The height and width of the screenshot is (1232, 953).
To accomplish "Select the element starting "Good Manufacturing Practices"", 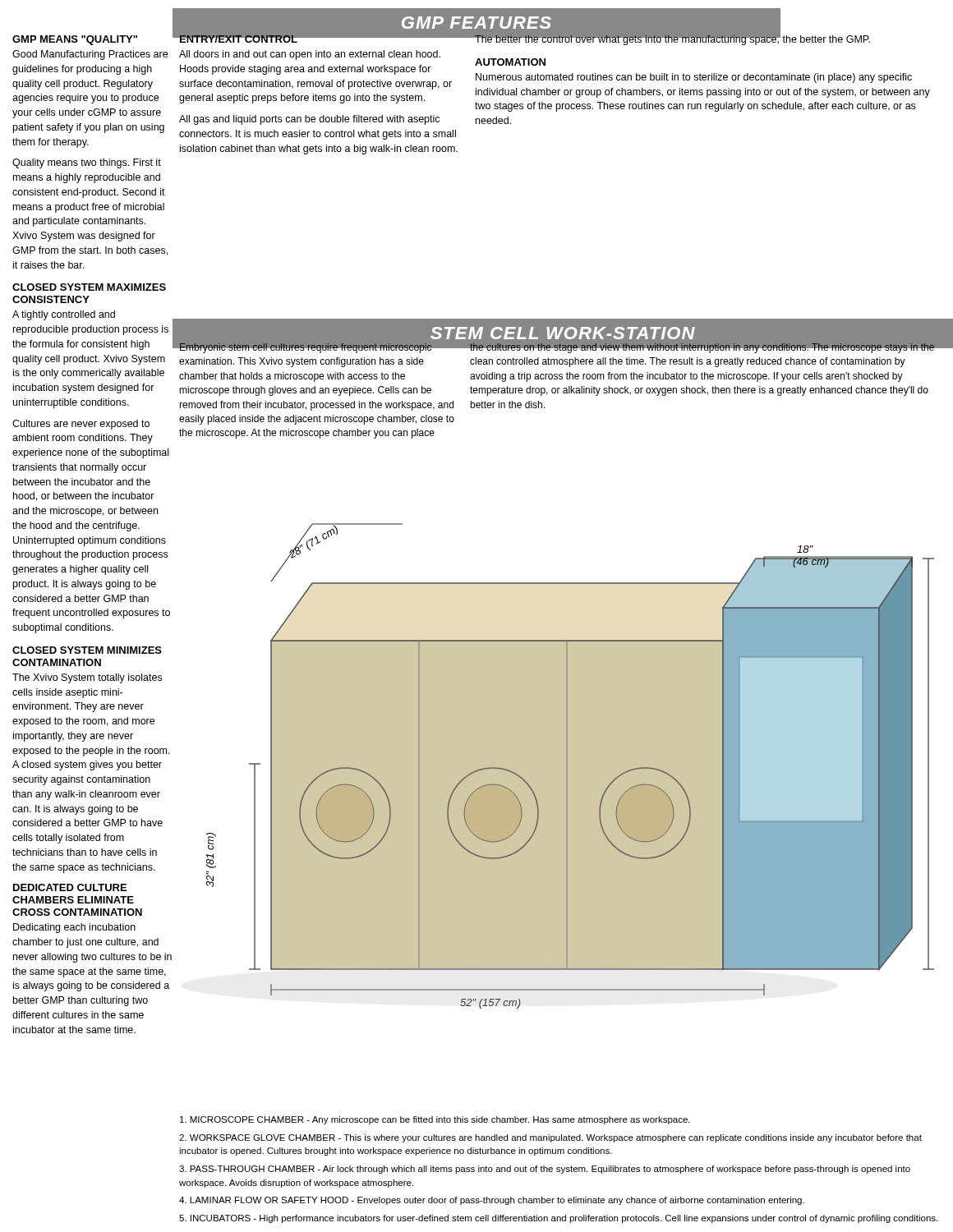I will [90, 98].
